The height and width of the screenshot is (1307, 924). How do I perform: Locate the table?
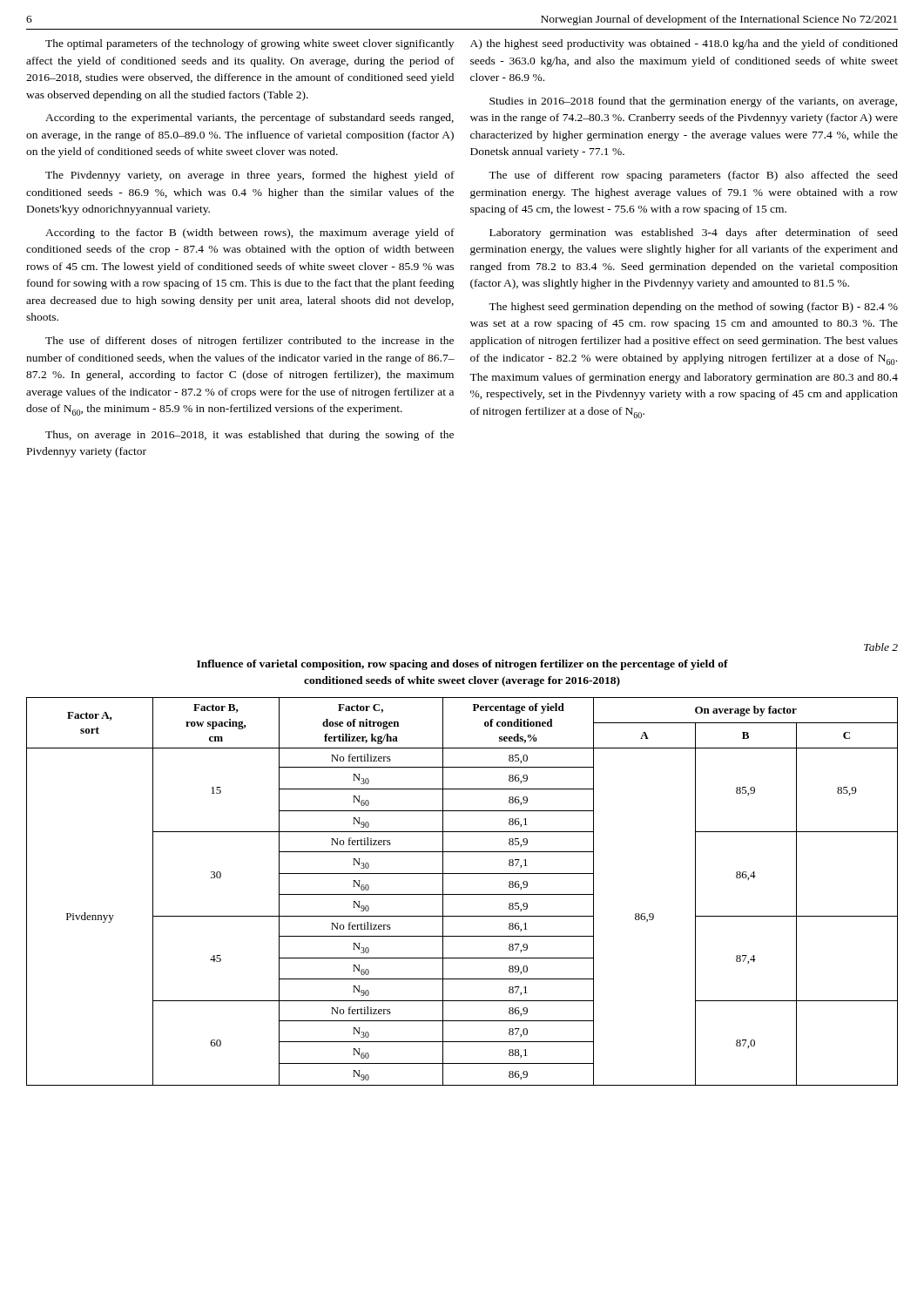[x=462, y=891]
